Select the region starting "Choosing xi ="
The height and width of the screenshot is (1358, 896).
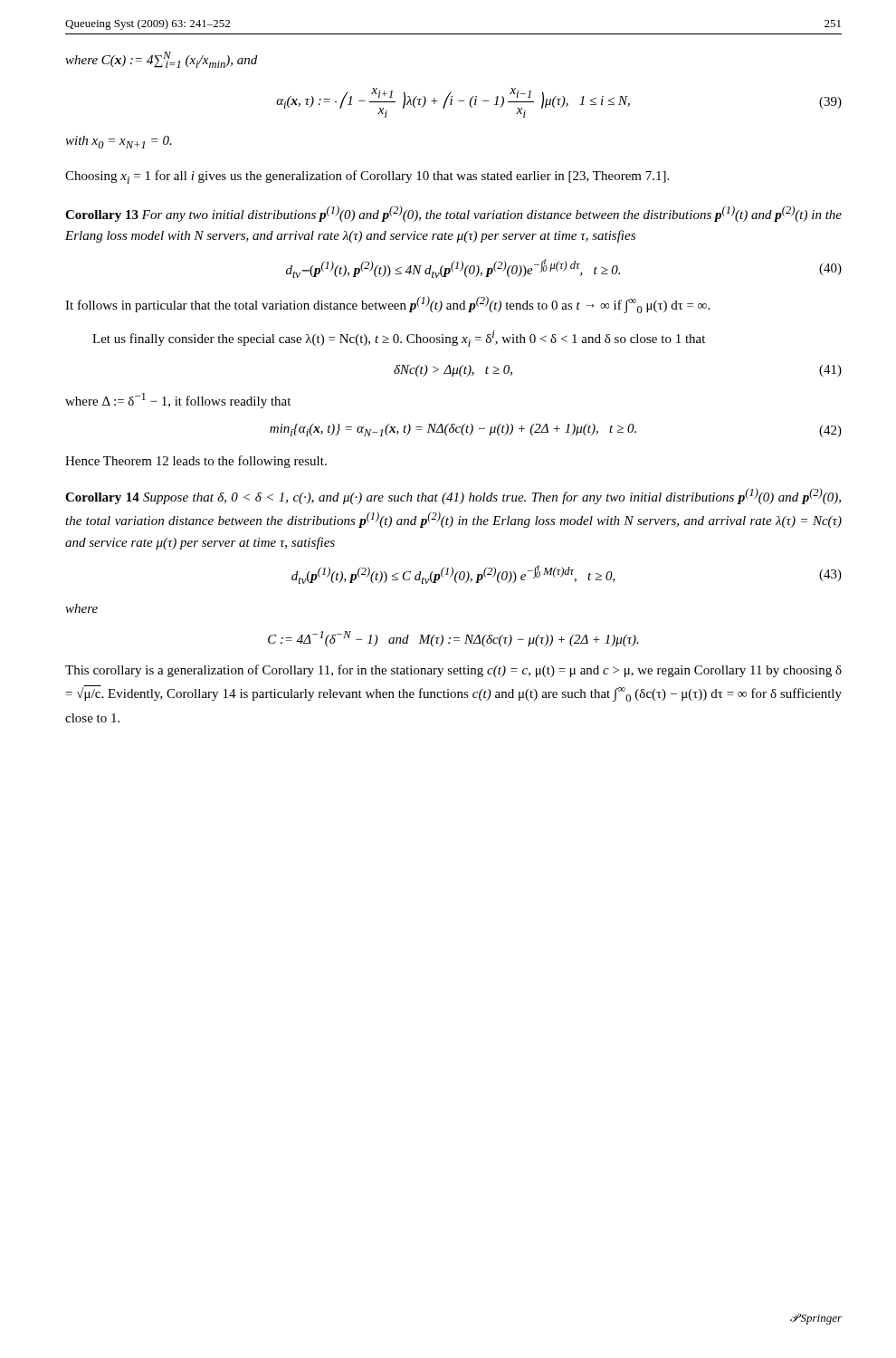[x=368, y=177]
